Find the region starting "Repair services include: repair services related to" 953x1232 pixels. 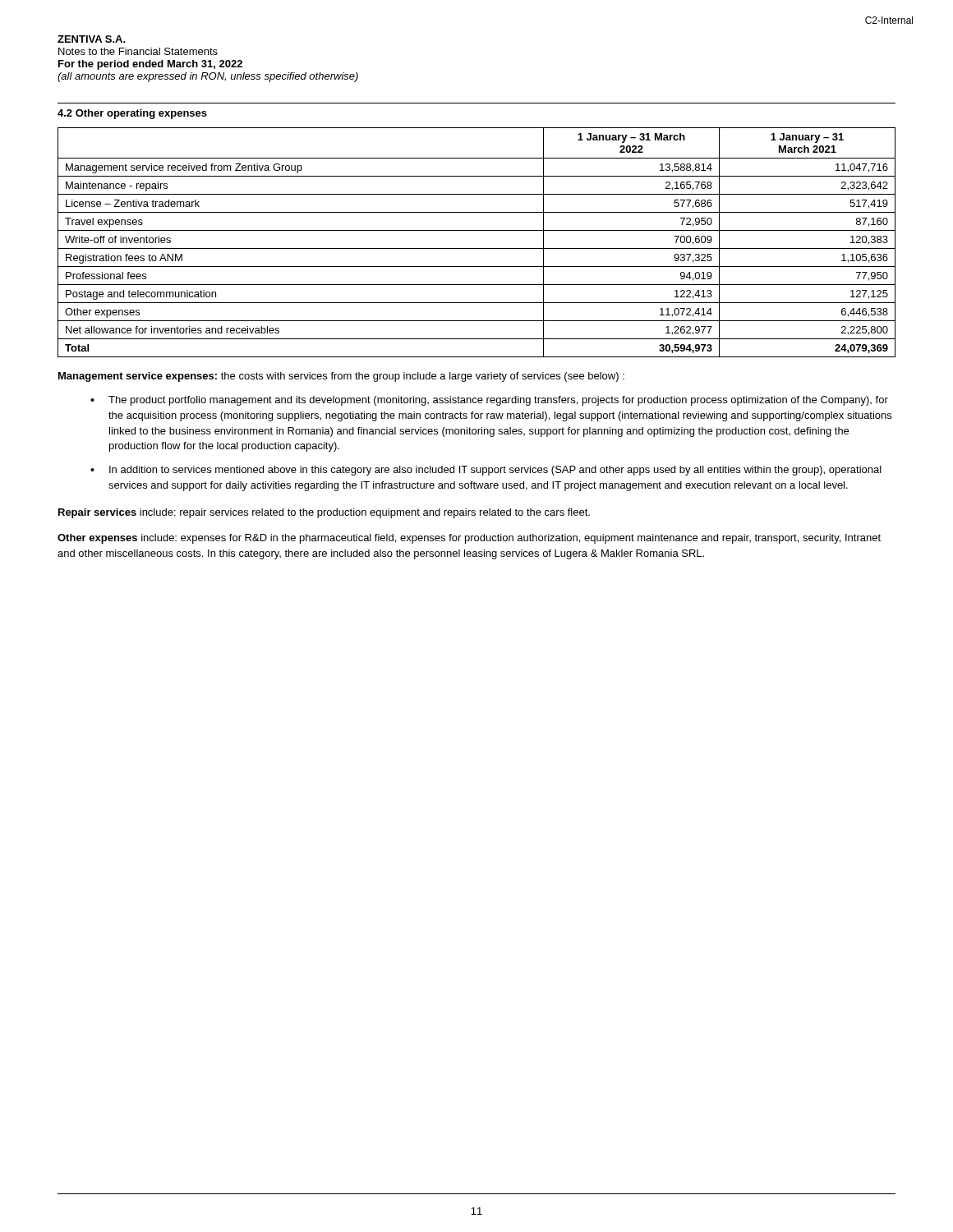(x=324, y=512)
